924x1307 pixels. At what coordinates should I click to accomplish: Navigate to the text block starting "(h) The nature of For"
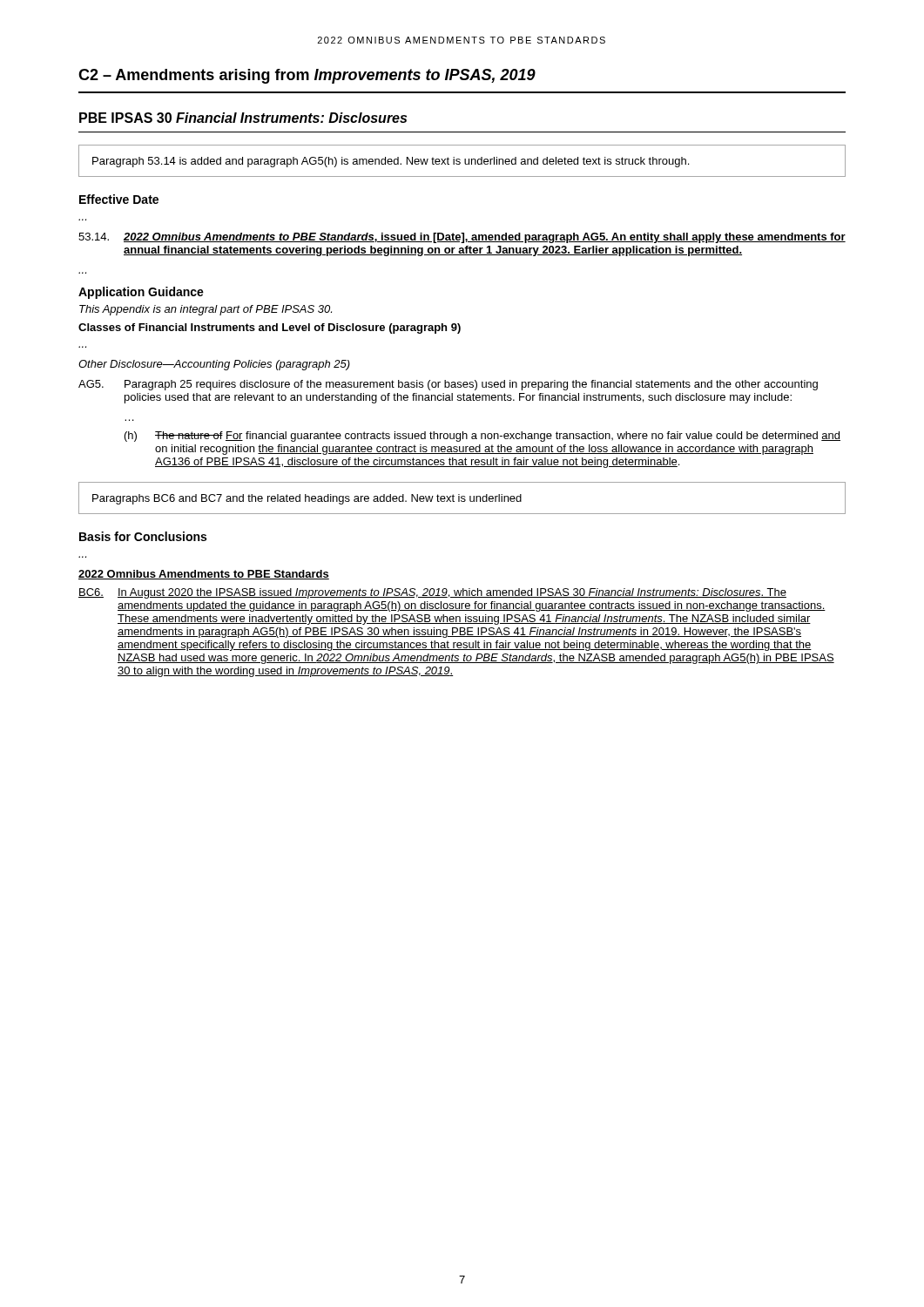485,448
